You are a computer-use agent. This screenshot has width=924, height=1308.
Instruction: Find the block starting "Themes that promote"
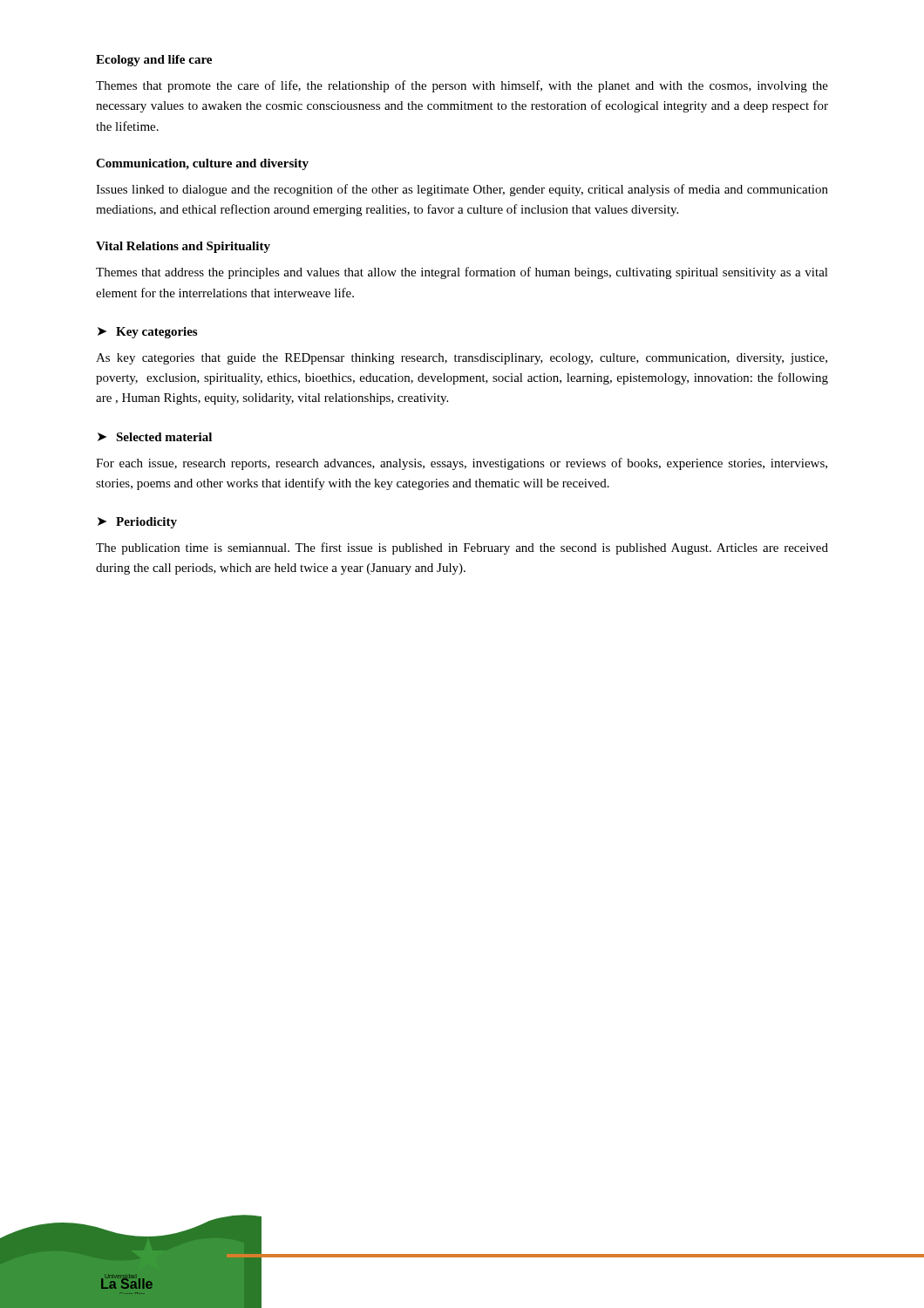[x=462, y=106]
